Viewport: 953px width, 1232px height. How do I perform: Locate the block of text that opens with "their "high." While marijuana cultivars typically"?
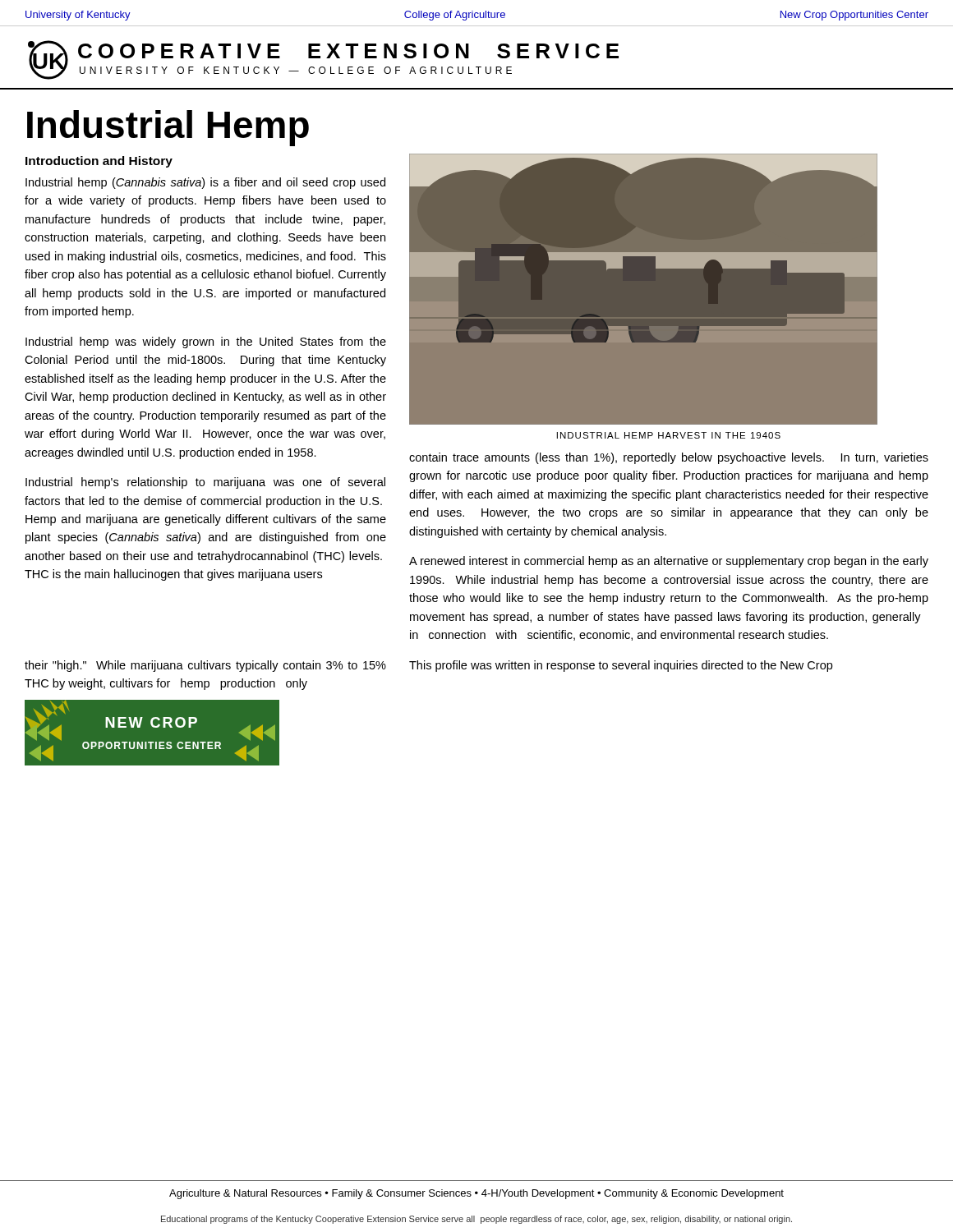pyautogui.click(x=205, y=674)
